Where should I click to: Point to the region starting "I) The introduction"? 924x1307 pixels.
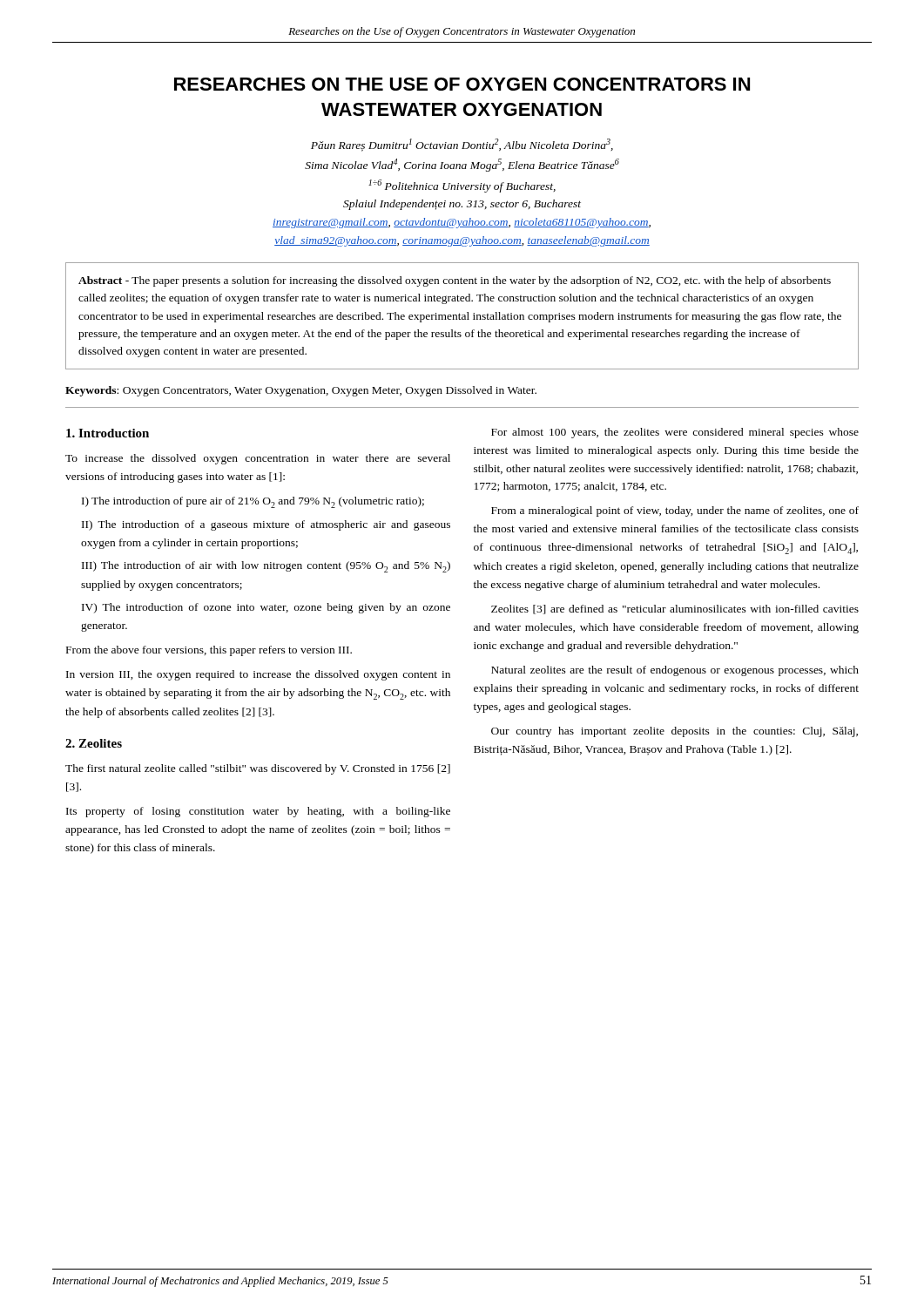tap(253, 502)
